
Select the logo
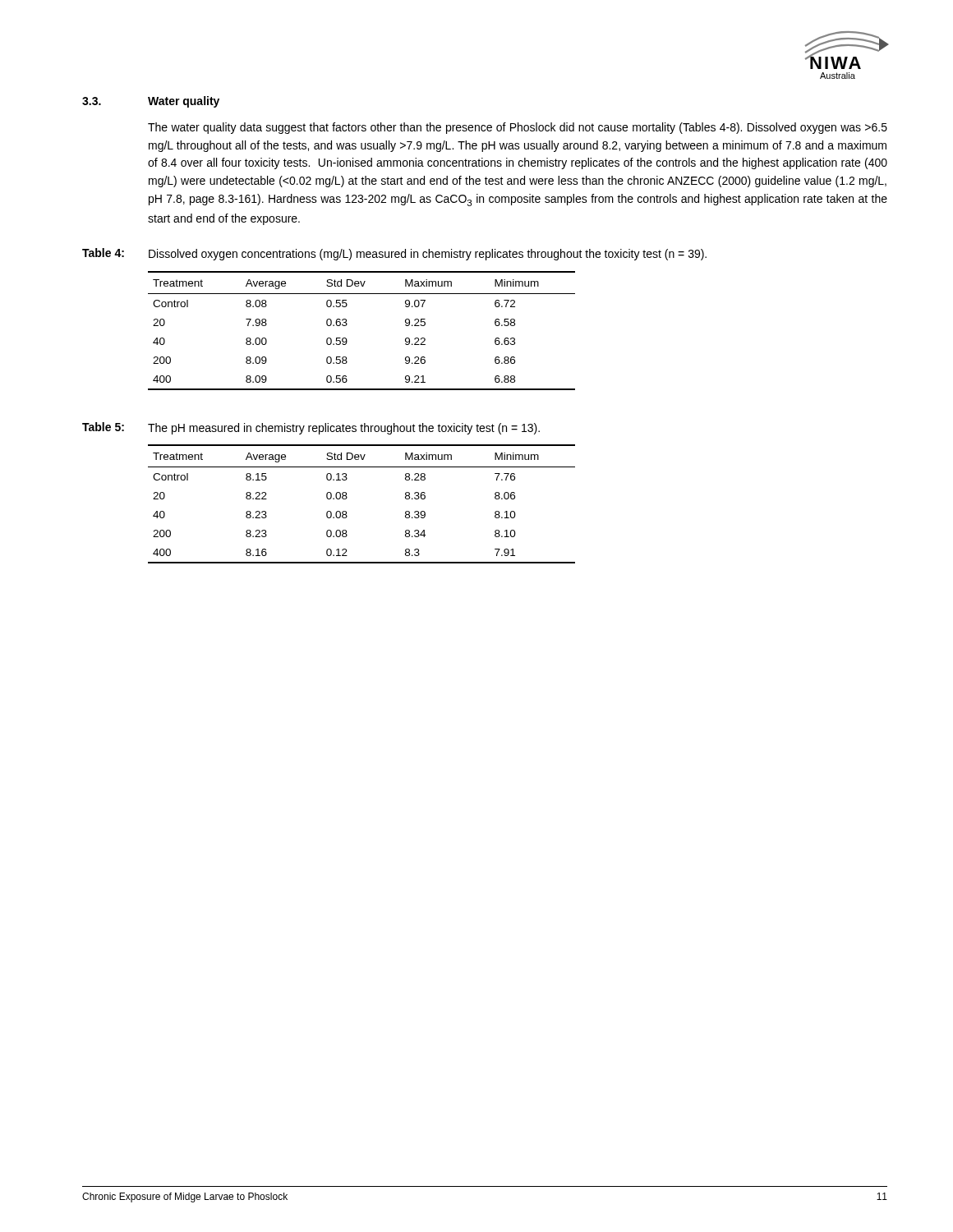point(850,52)
